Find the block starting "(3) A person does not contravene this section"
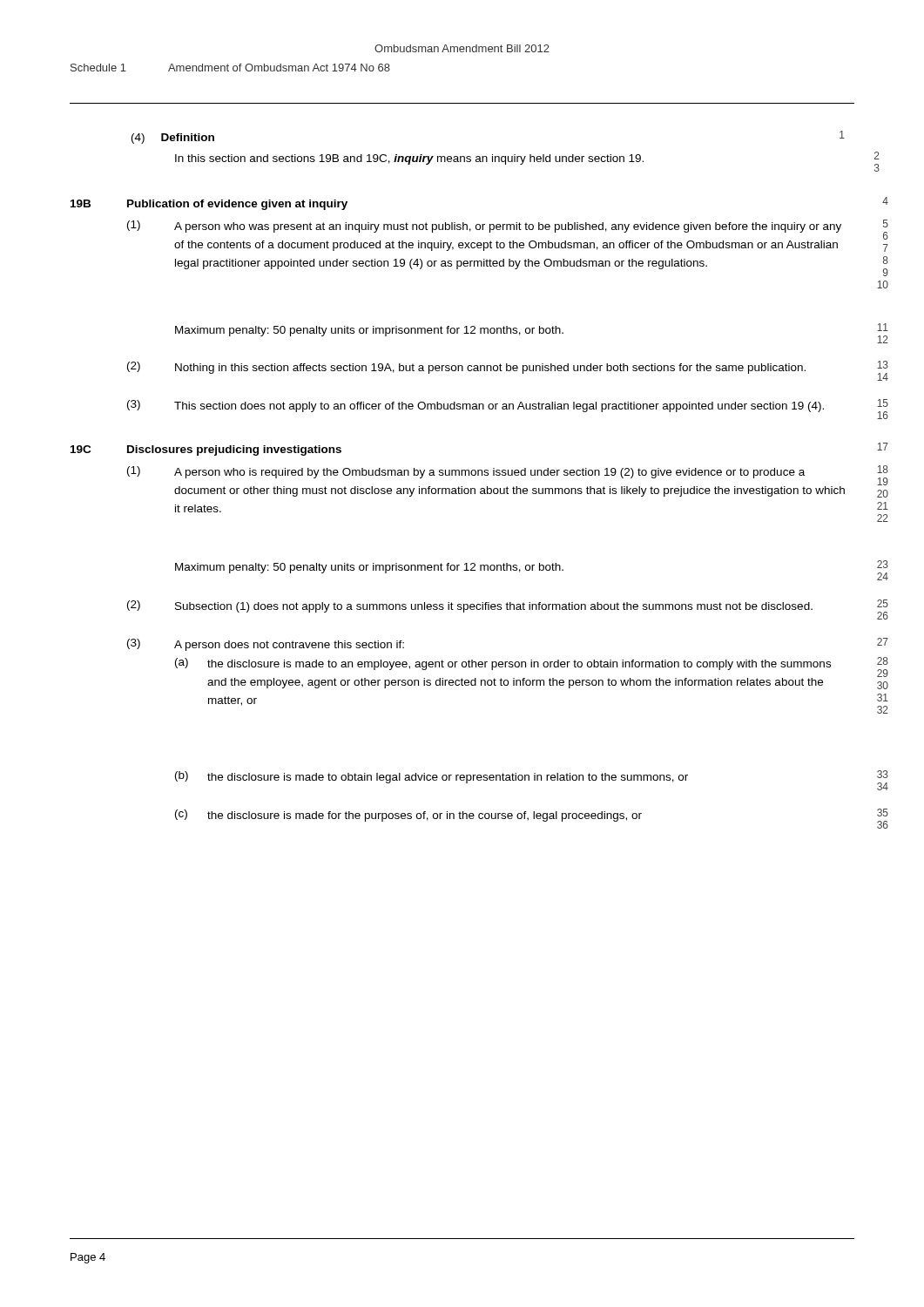 pos(290,644)
